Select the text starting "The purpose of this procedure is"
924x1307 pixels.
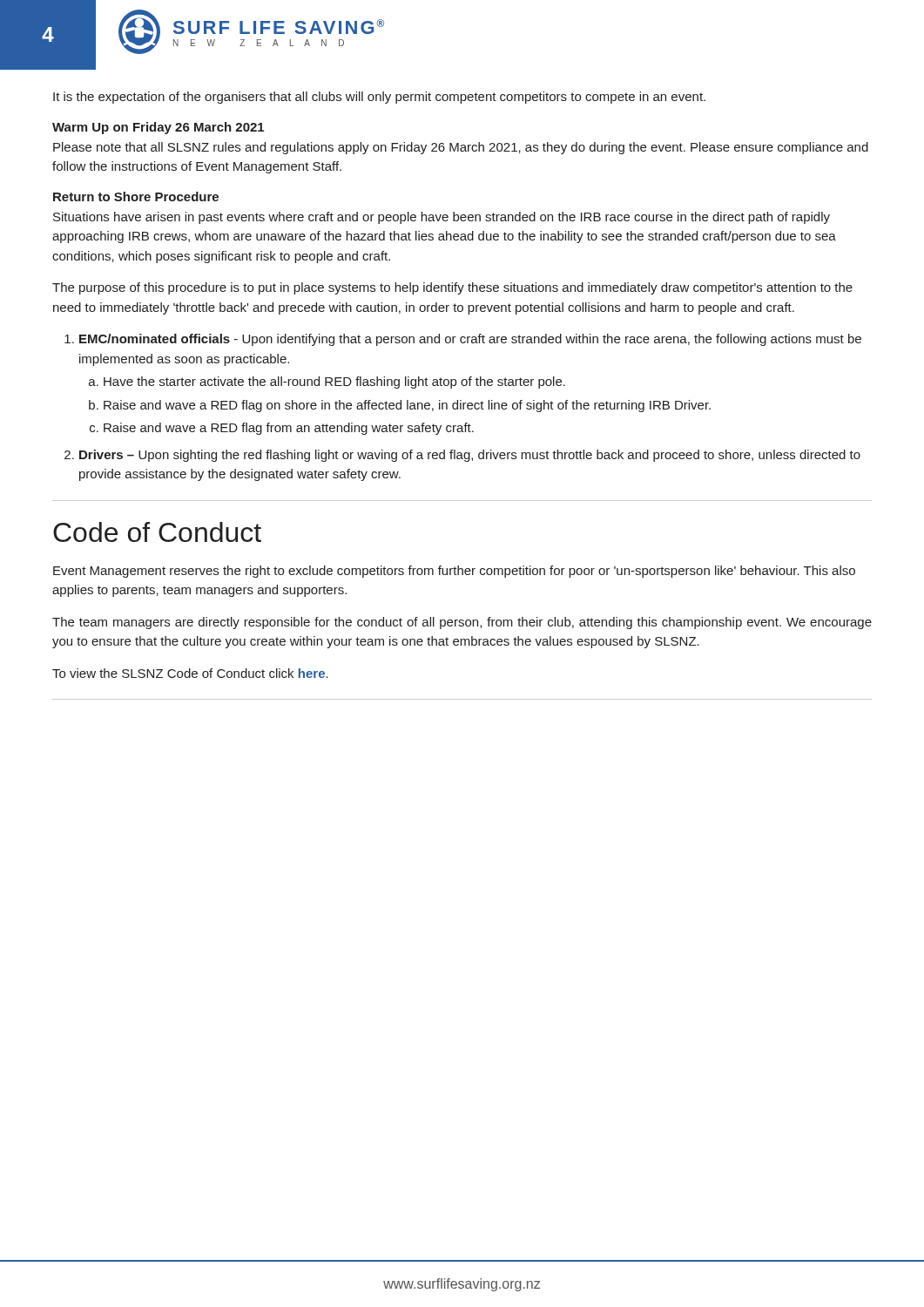(453, 297)
